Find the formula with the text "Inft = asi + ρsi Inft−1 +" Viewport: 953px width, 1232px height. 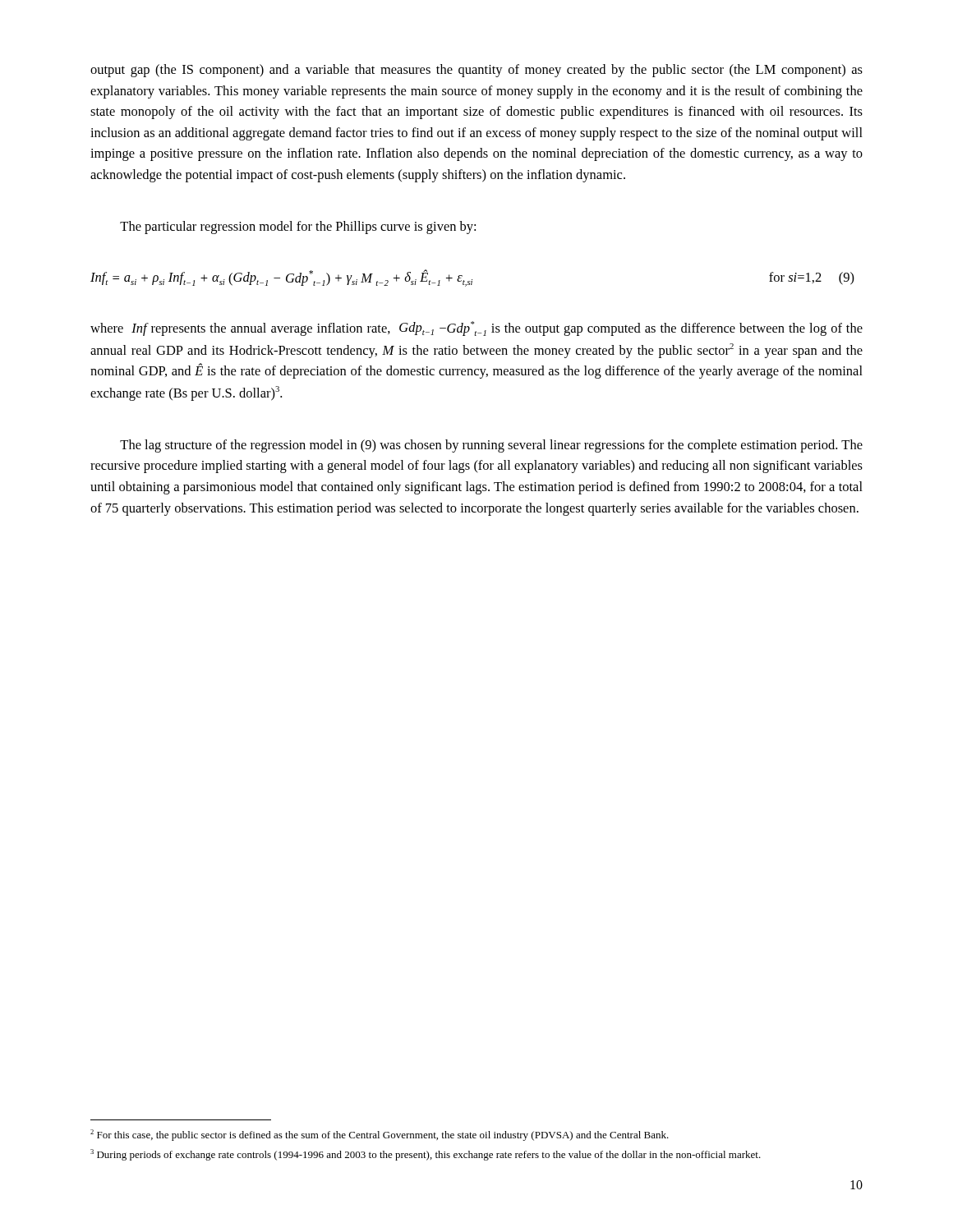pos(476,278)
